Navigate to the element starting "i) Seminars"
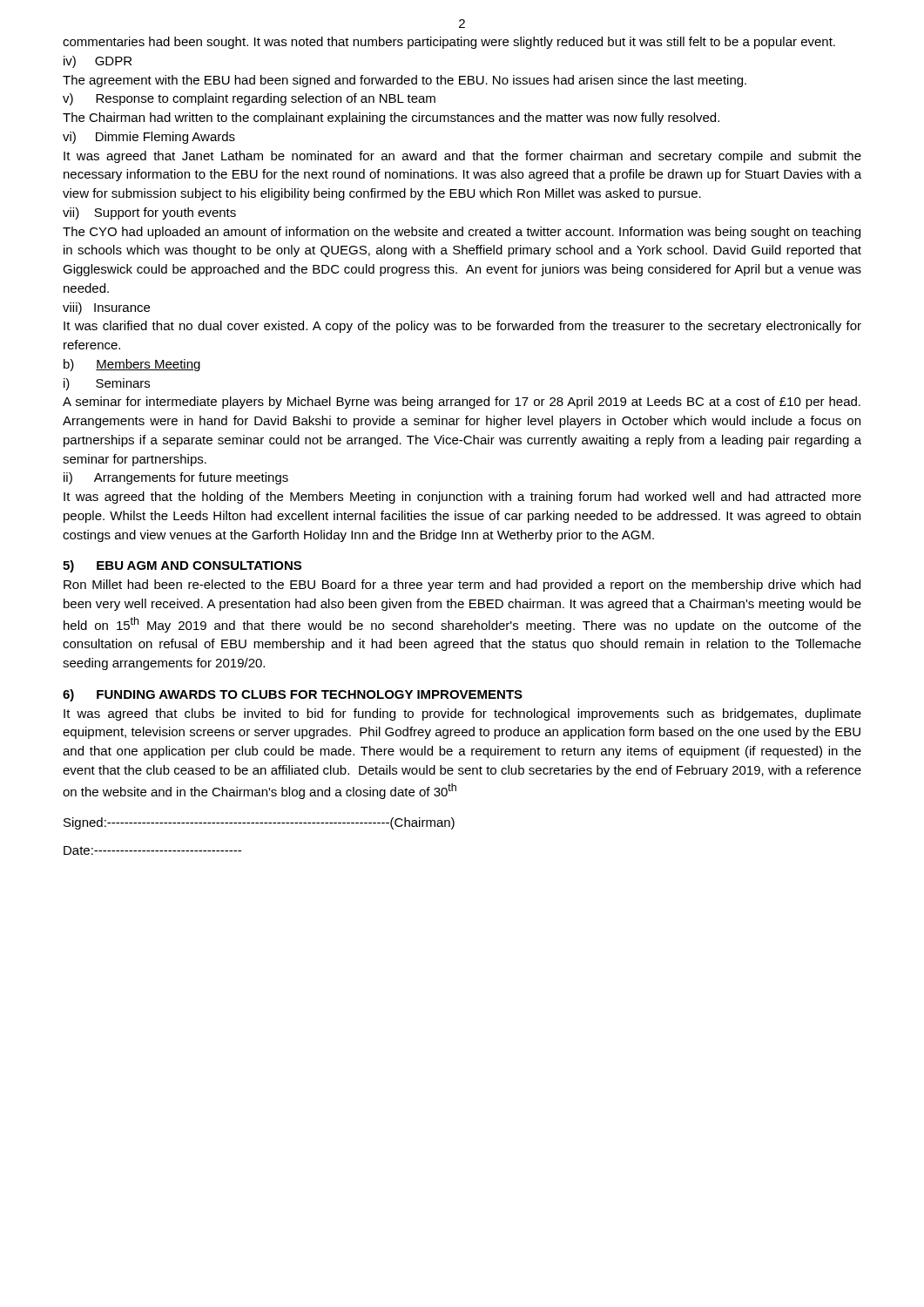 (107, 382)
